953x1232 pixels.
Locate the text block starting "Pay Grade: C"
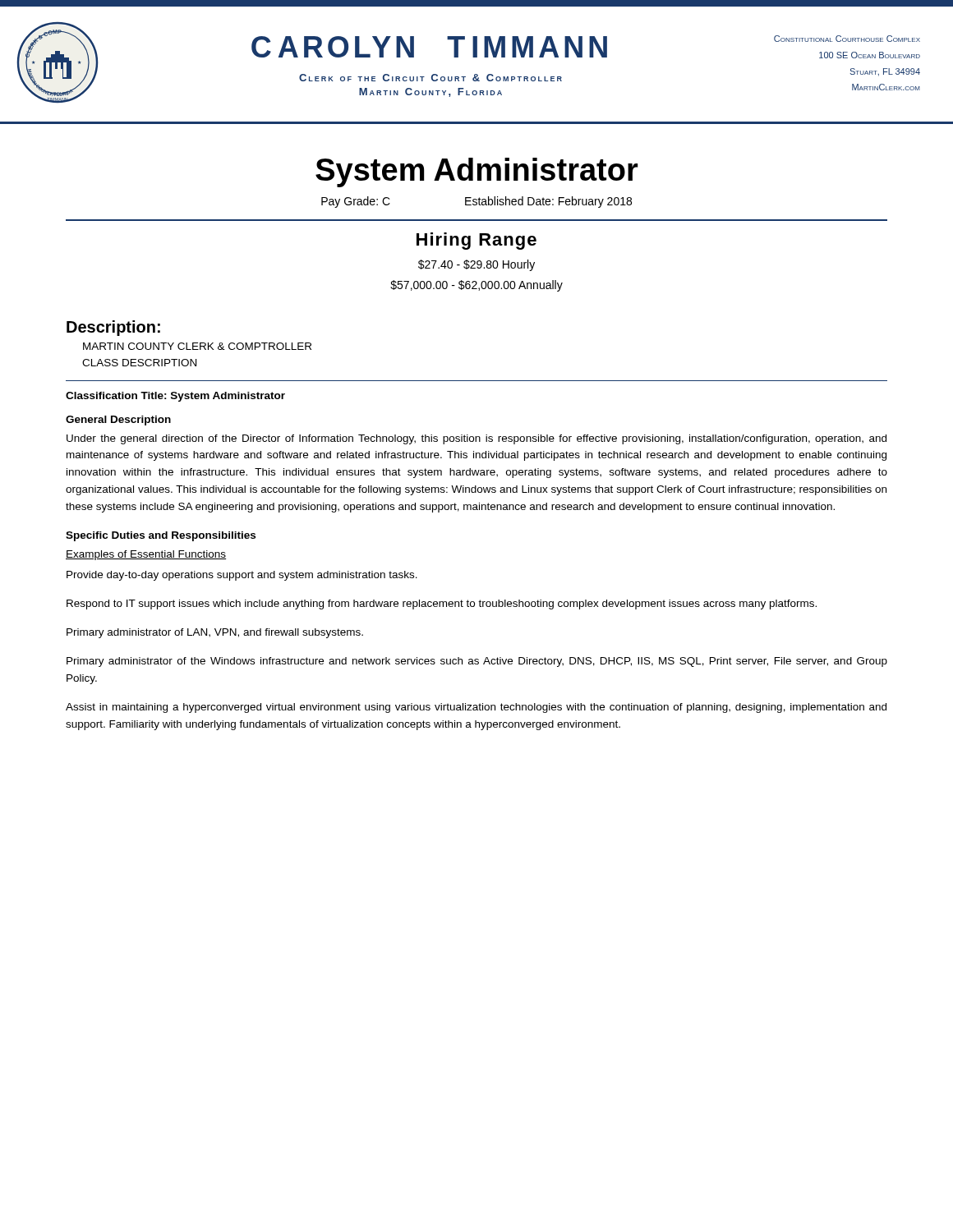pyautogui.click(x=476, y=201)
